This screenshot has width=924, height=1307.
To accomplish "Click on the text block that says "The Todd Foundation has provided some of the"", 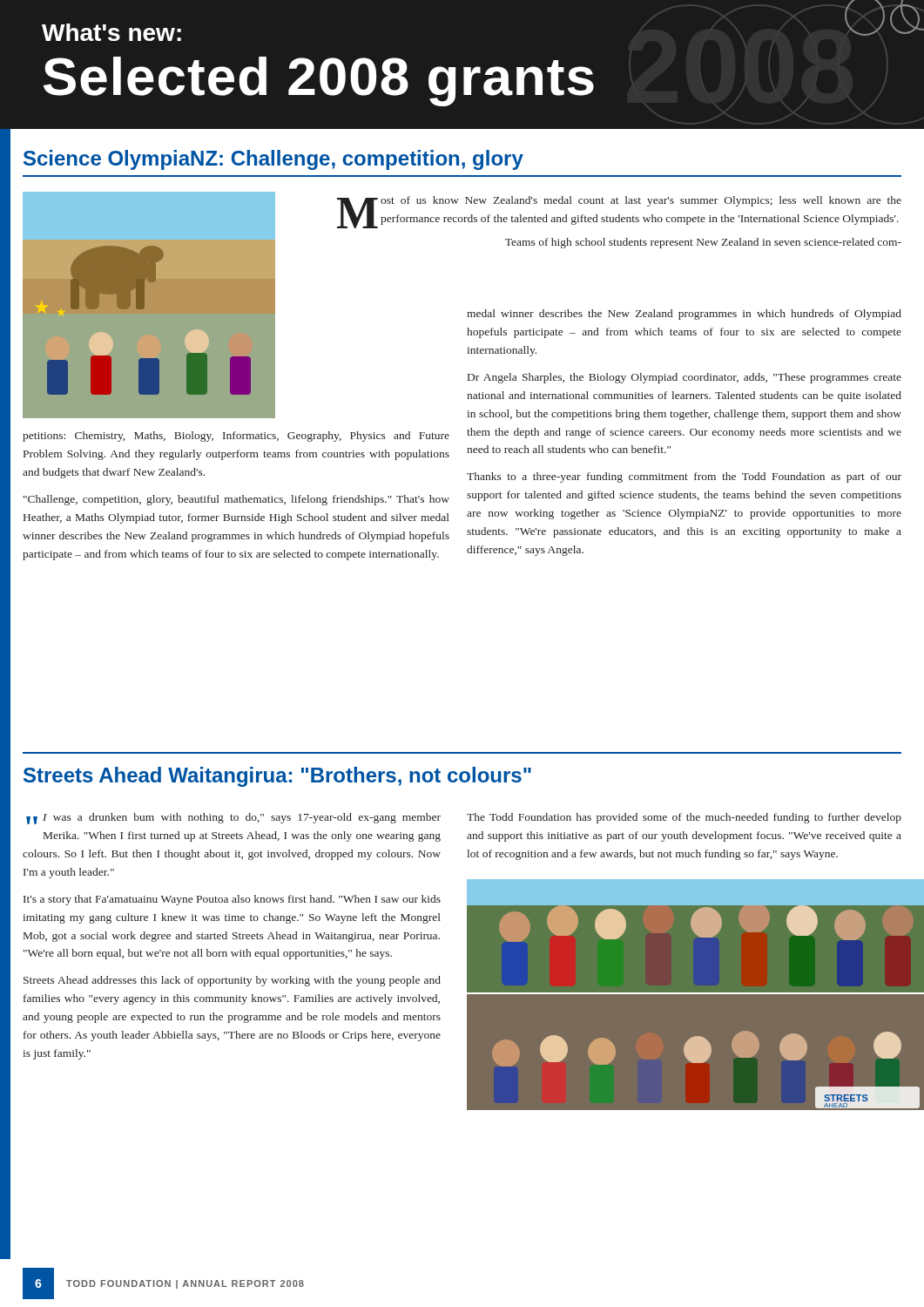I will [684, 836].
